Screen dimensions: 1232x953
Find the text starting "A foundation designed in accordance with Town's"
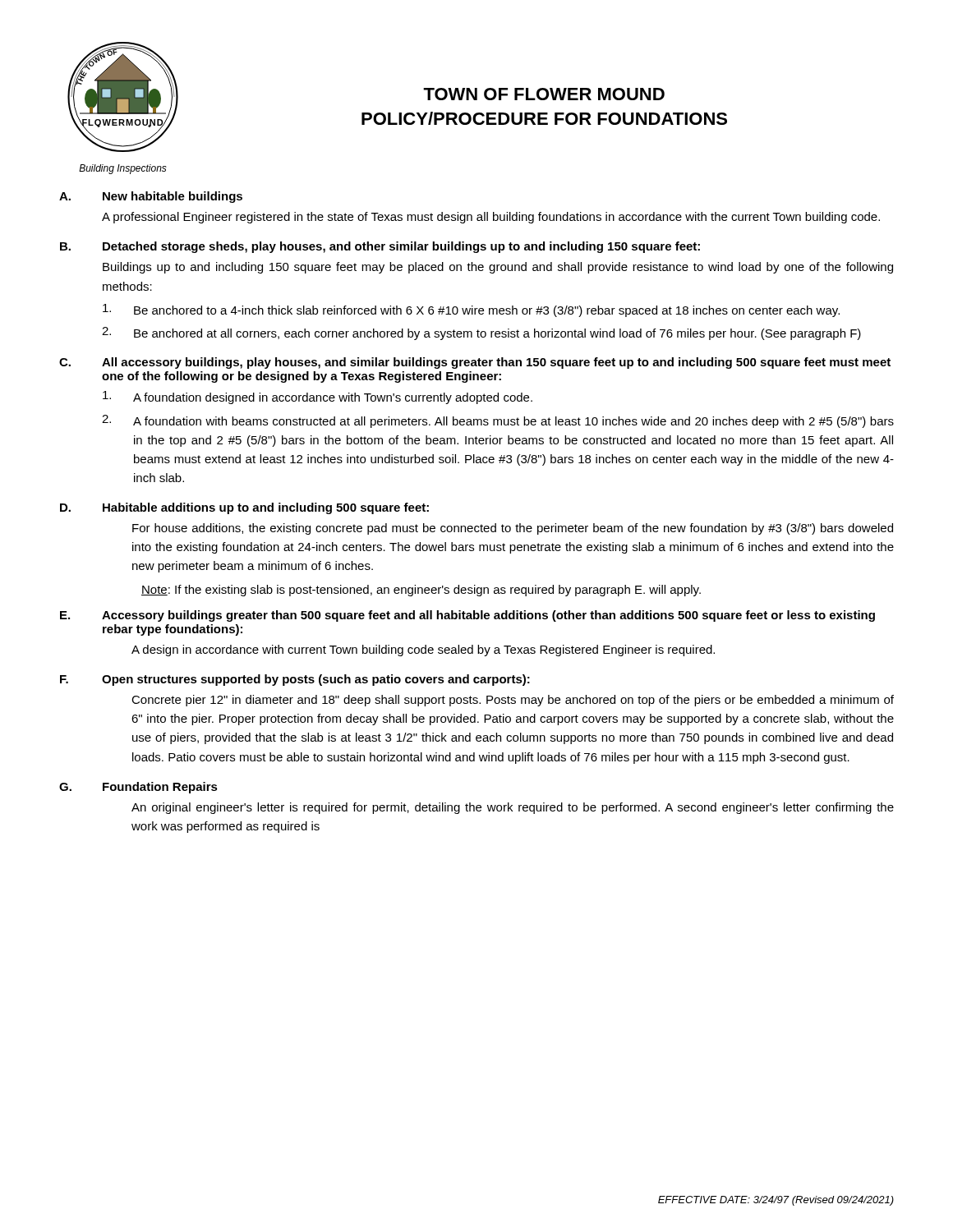click(498, 397)
